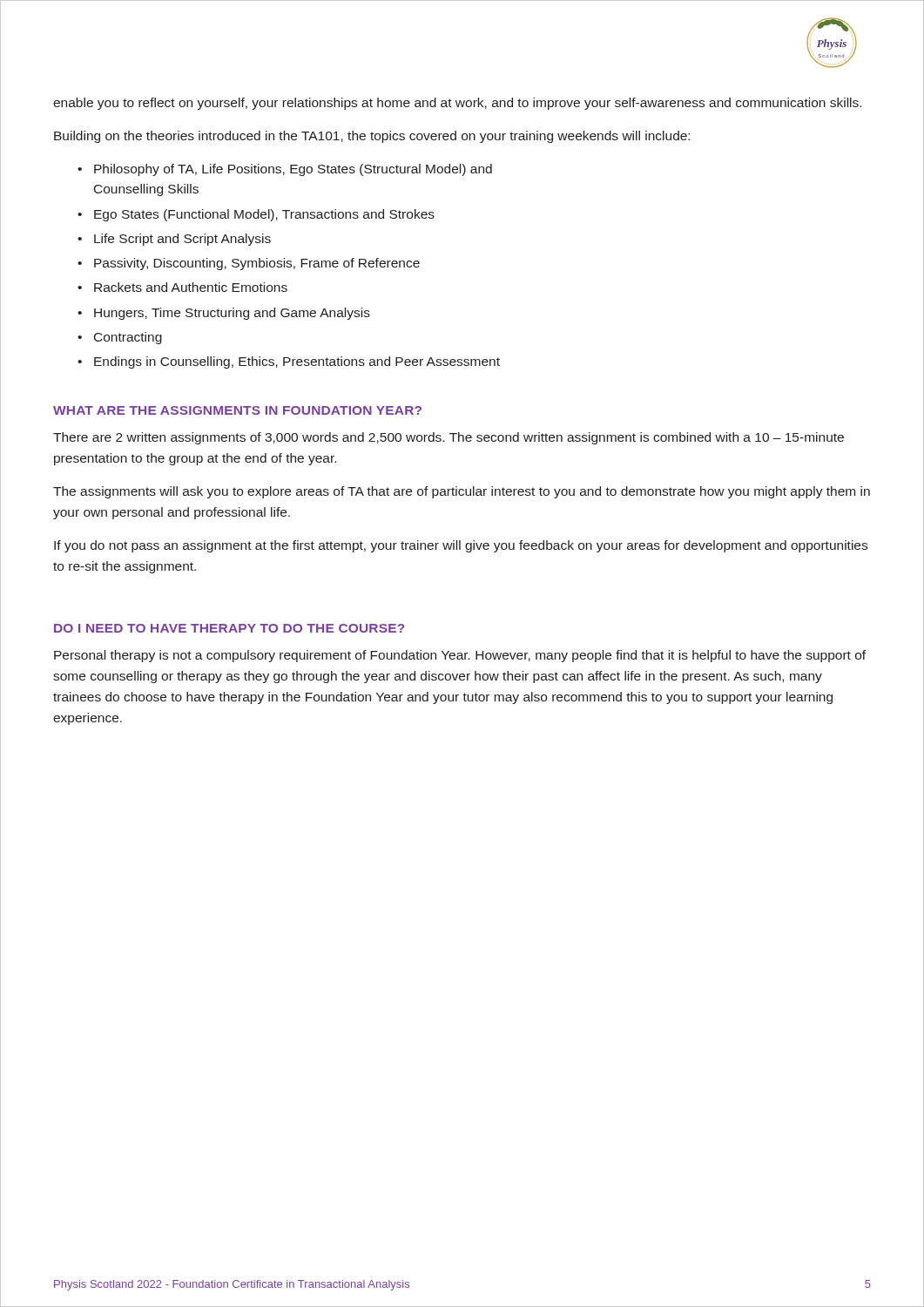Navigate to the element starting "DO I NEED TO"

(x=229, y=628)
